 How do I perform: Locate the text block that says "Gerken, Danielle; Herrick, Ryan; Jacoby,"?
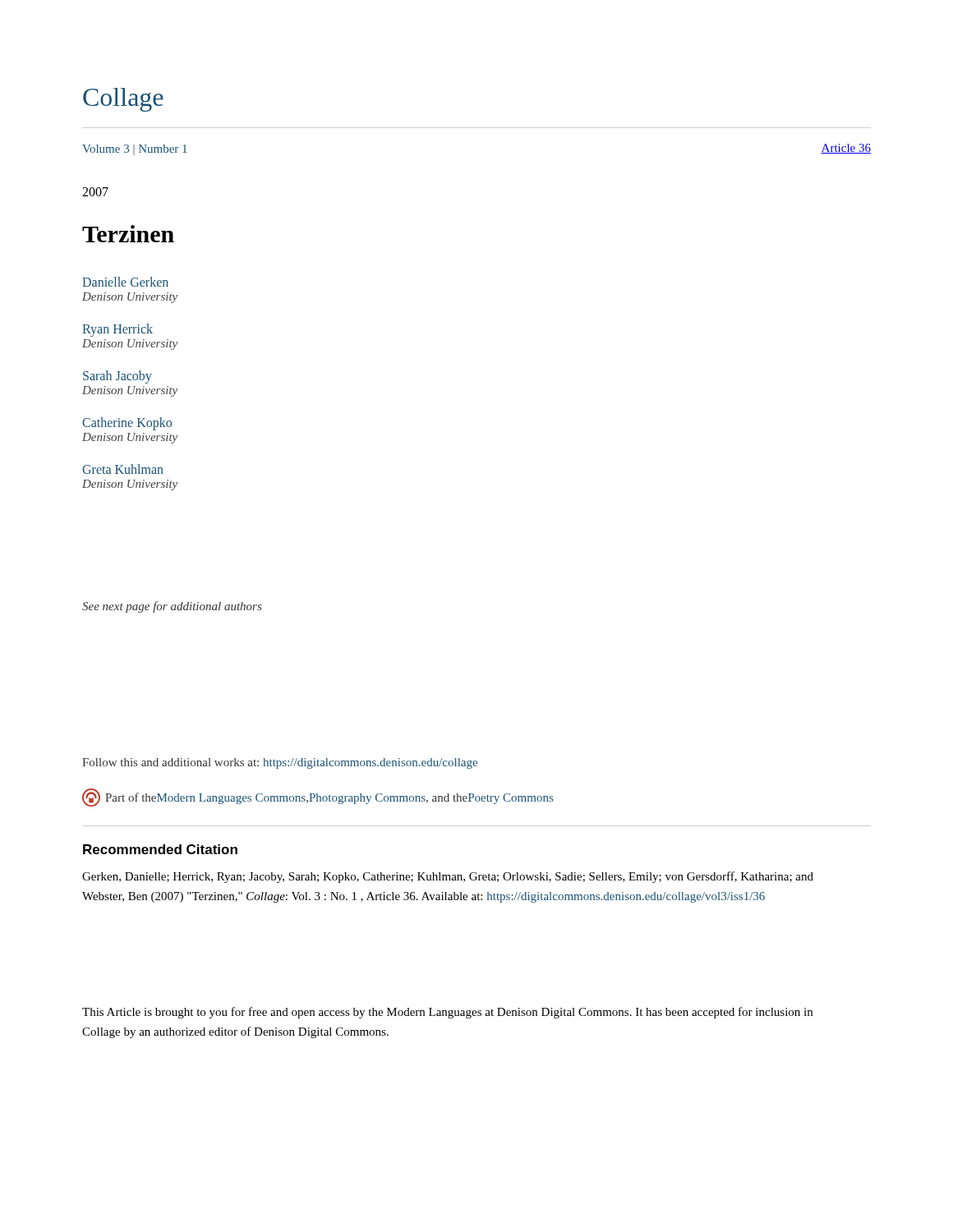[x=448, y=886]
